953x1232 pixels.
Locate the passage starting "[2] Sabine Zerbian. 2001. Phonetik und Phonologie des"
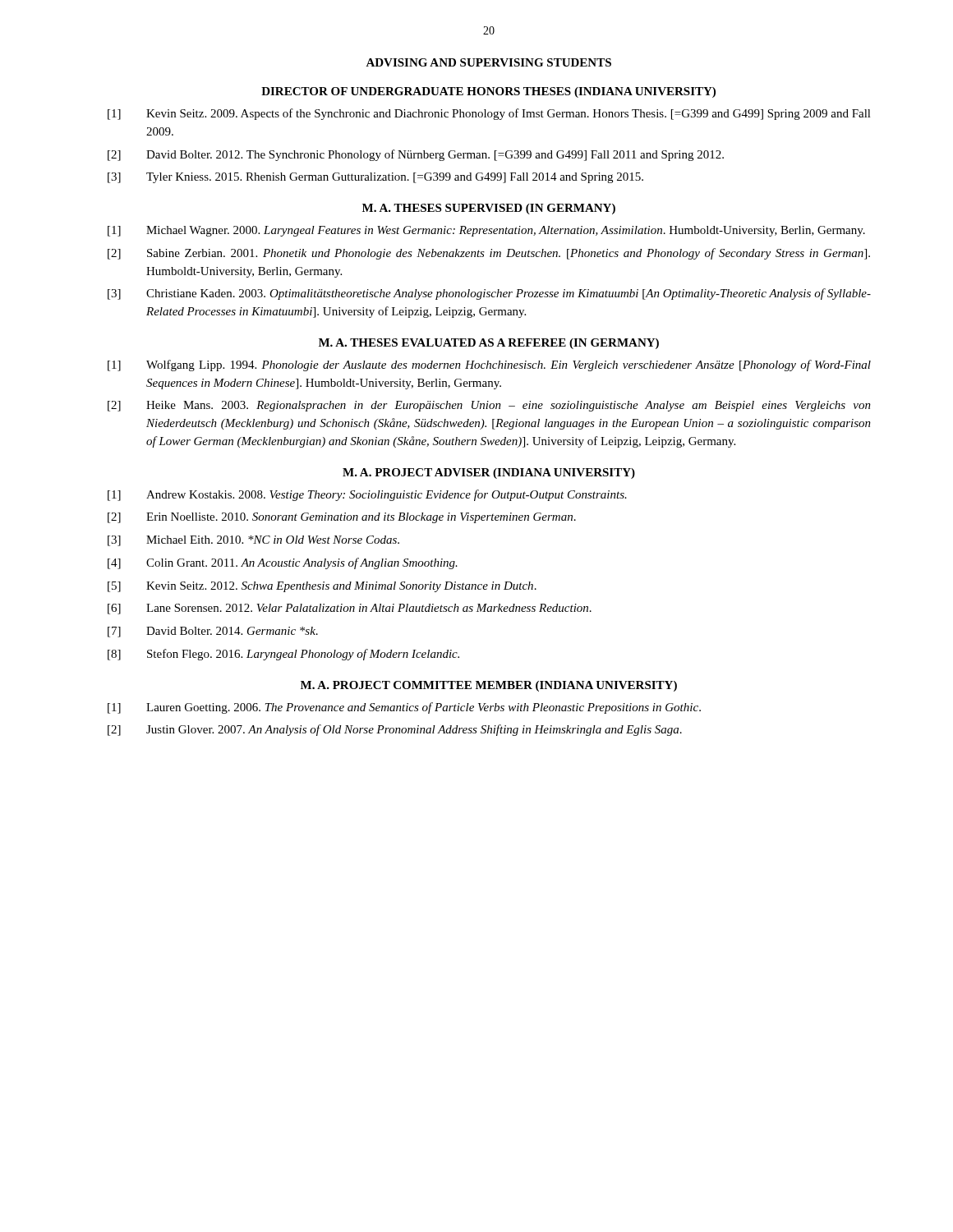(489, 262)
